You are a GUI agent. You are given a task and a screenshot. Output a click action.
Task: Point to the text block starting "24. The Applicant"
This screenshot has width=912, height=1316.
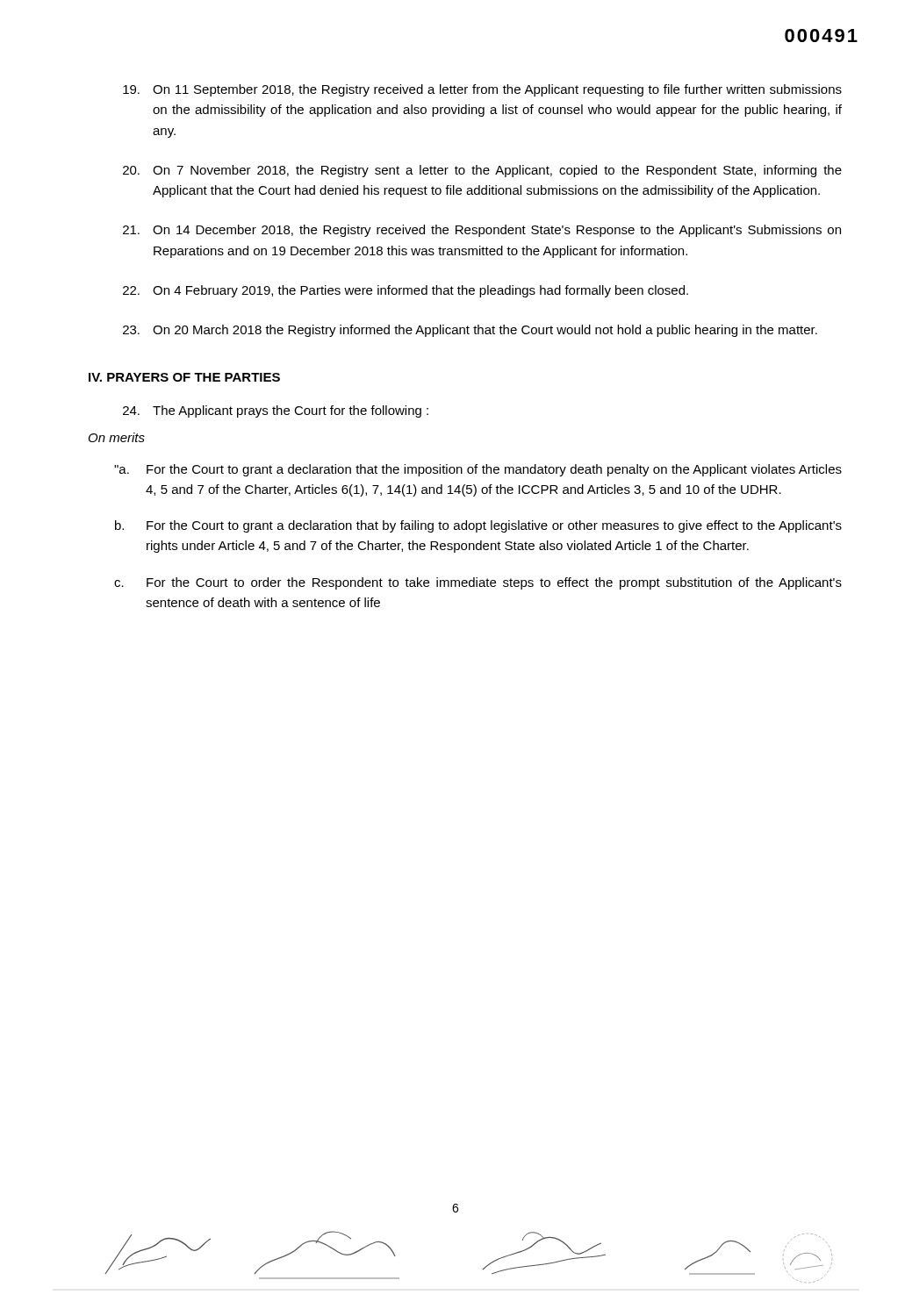click(276, 411)
